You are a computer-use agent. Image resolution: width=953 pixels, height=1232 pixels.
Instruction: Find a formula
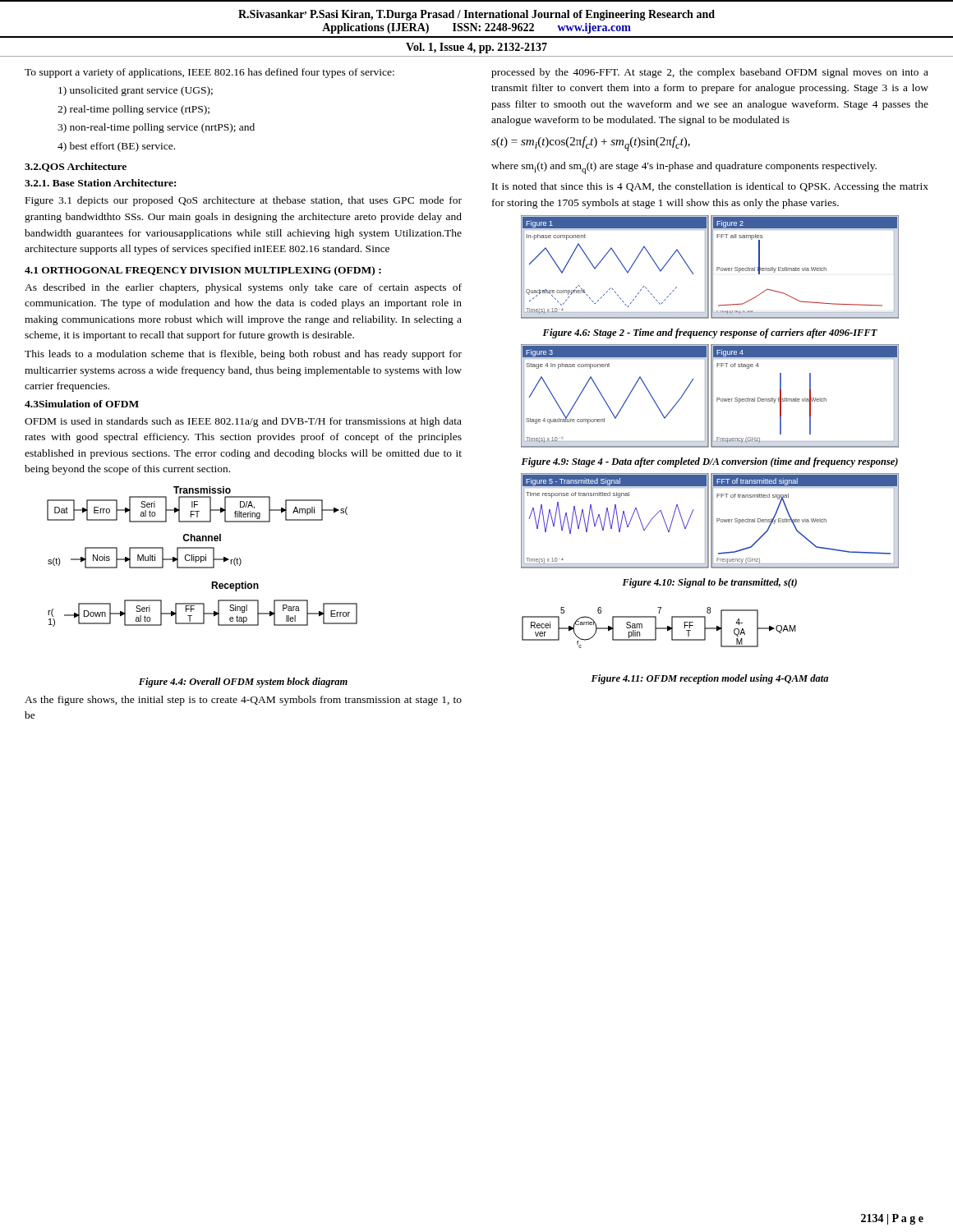pos(710,143)
